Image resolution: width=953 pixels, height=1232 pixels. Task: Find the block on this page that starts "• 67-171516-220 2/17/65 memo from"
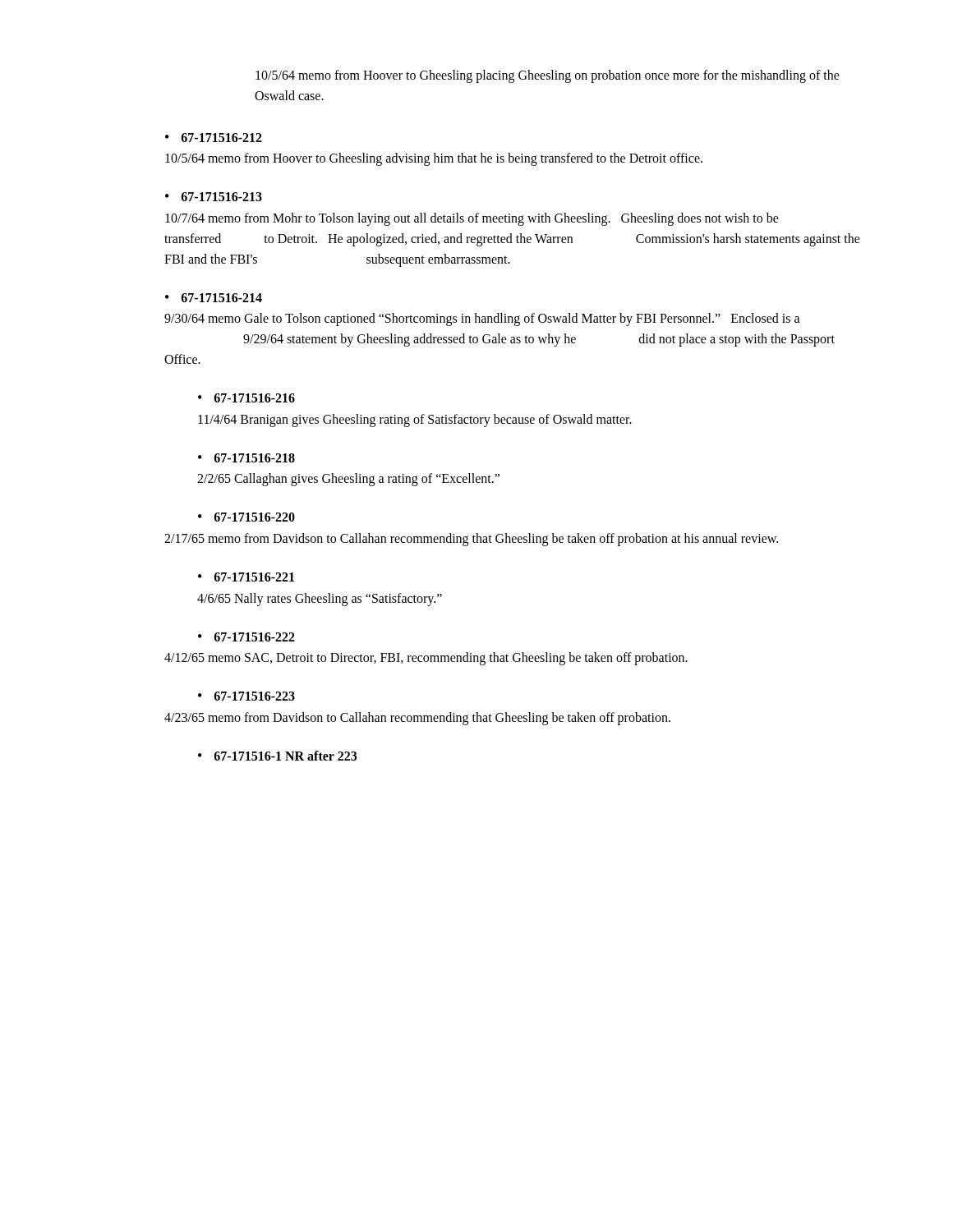(476, 528)
